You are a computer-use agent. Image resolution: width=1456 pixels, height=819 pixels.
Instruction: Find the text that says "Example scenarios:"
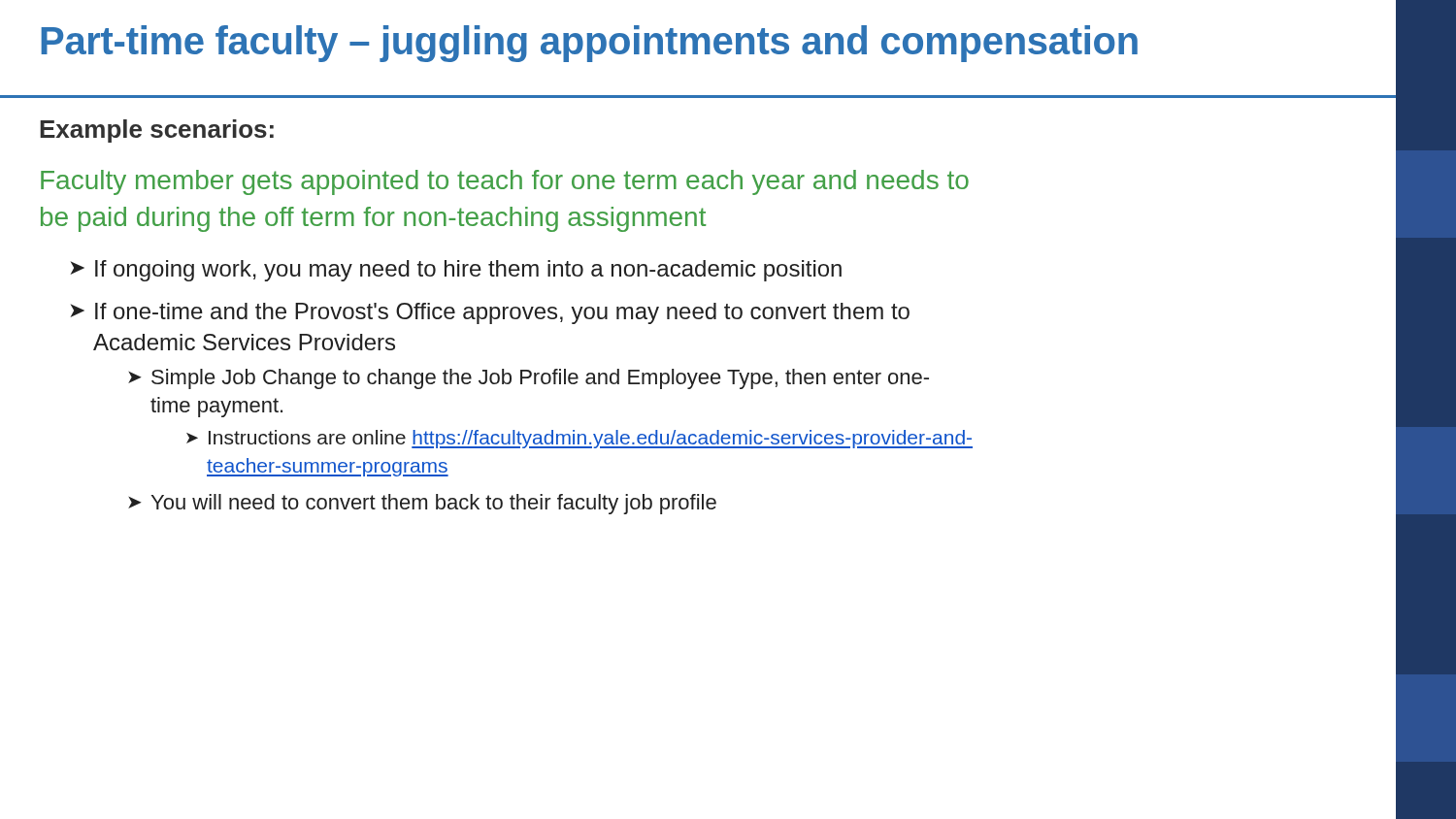(x=157, y=130)
